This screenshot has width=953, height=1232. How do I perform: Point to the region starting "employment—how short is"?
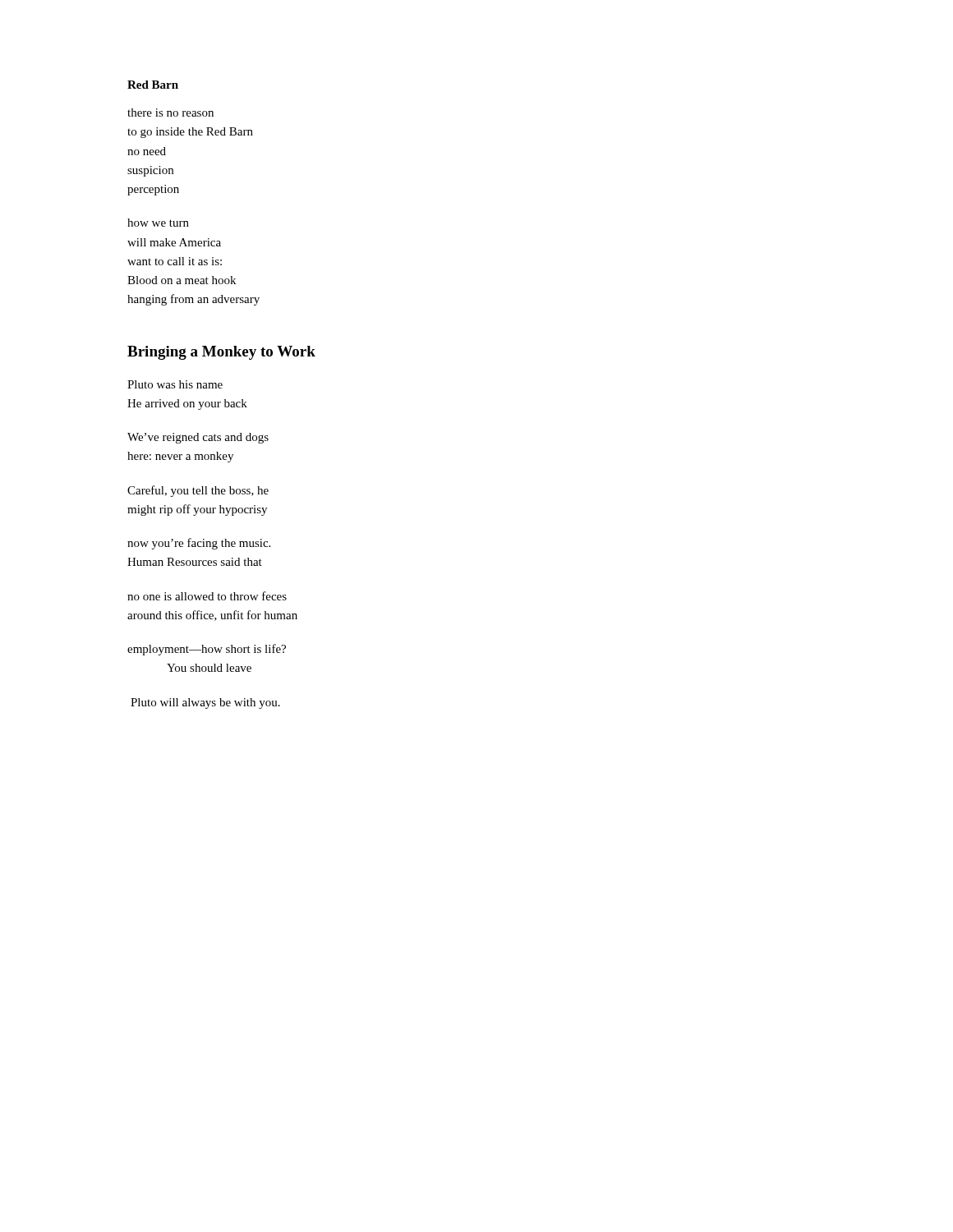pyautogui.click(x=207, y=650)
